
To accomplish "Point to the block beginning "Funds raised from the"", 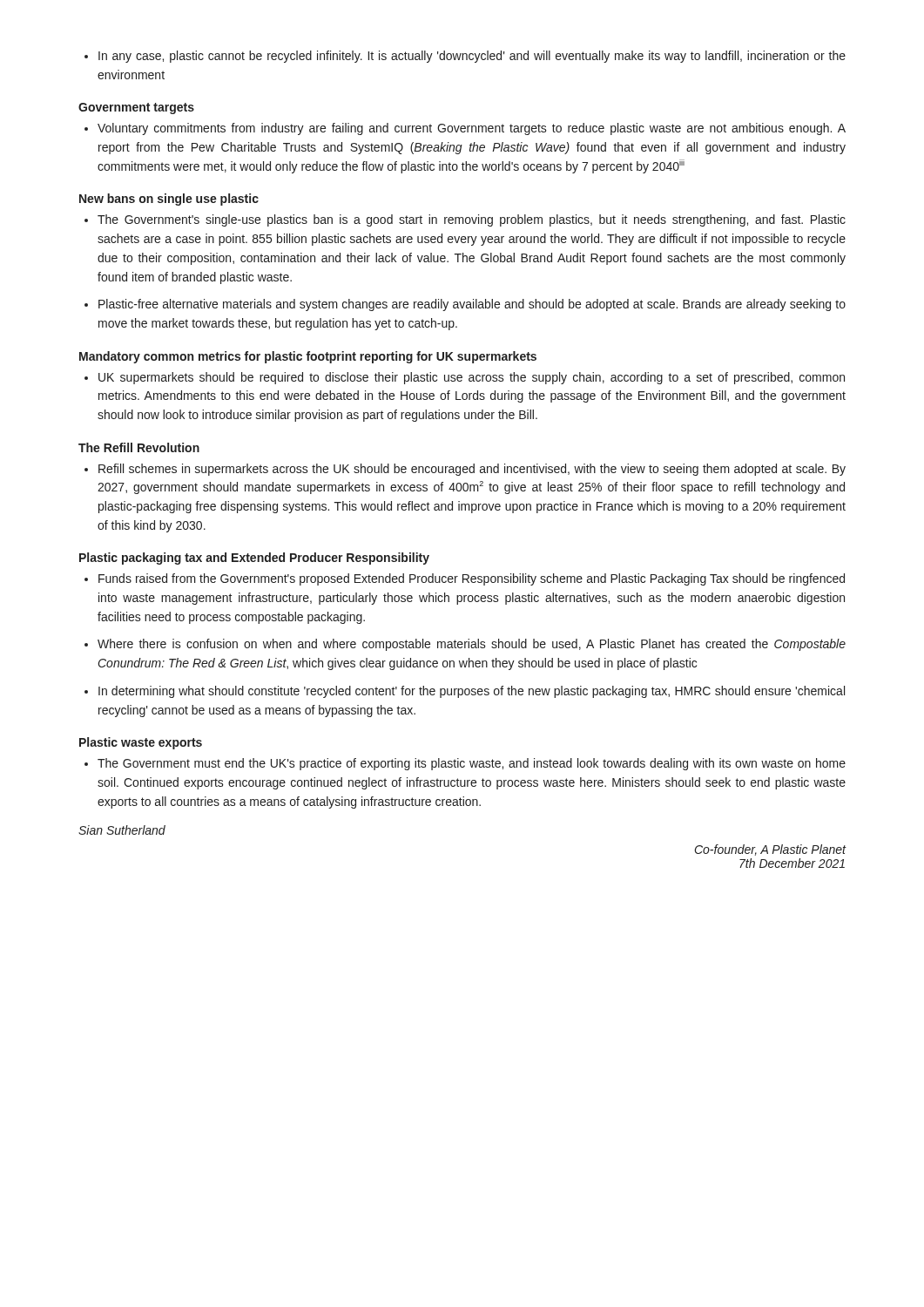I will click(x=462, y=645).
